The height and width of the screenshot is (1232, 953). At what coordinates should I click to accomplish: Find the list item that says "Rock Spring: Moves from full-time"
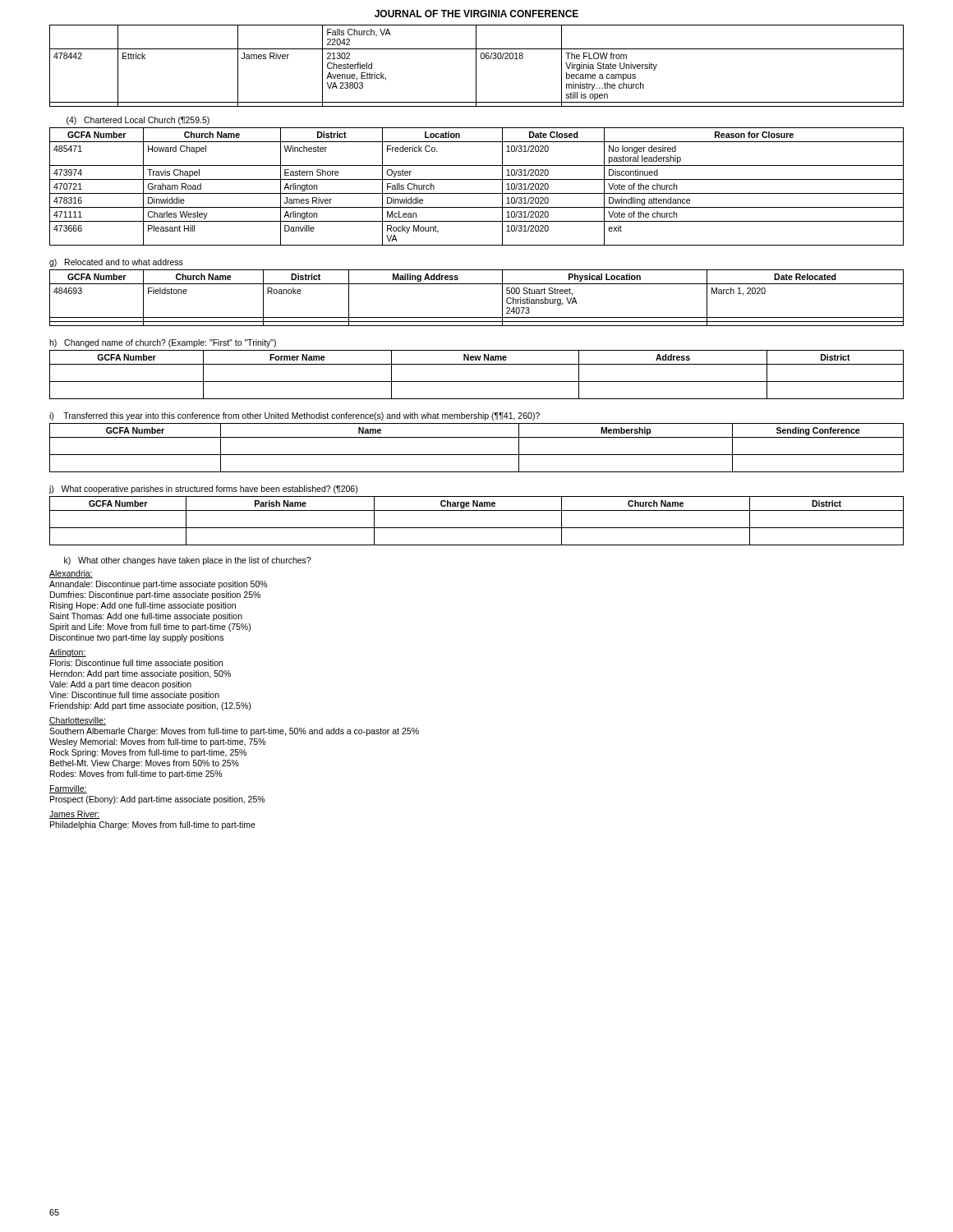pyautogui.click(x=148, y=752)
